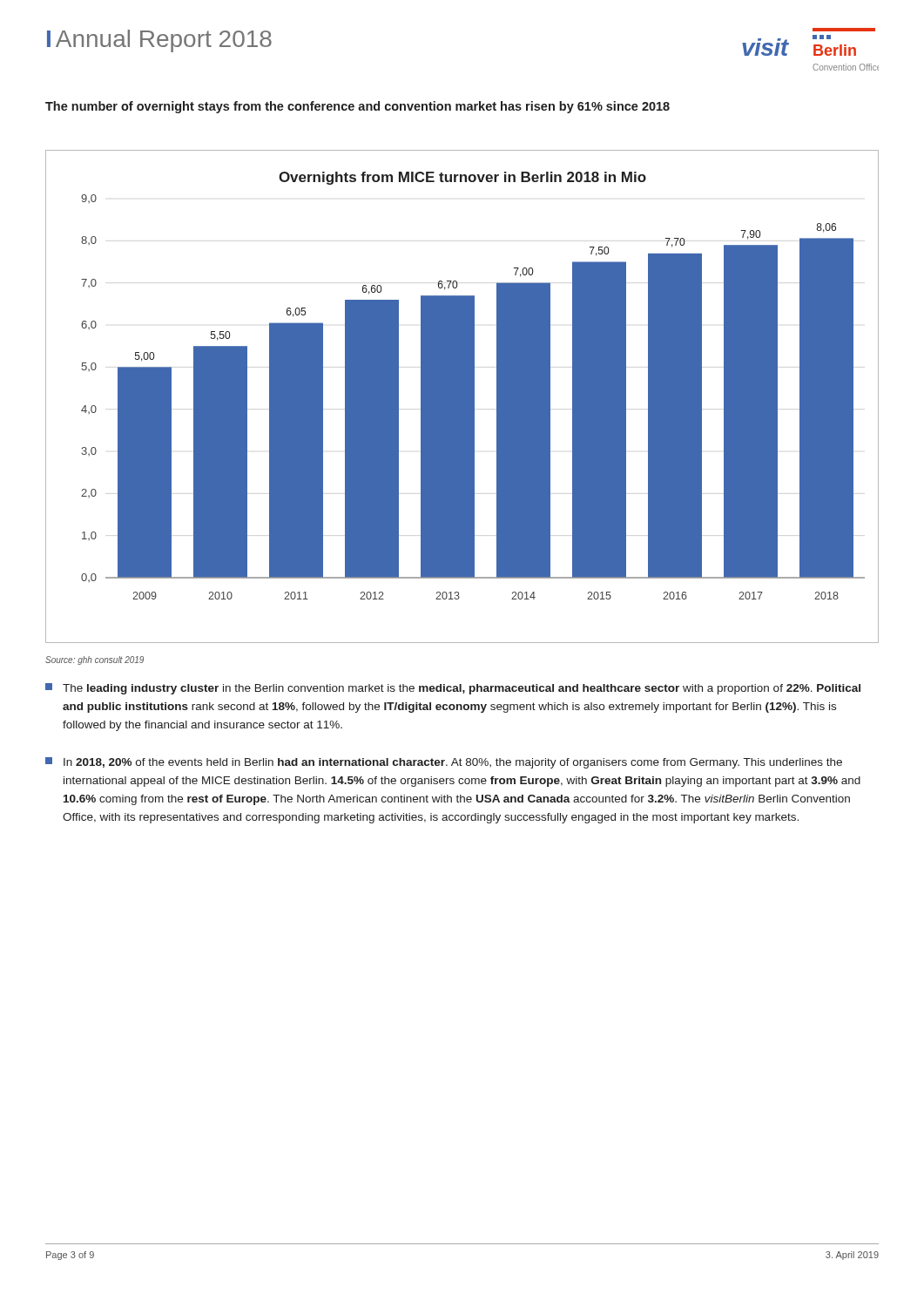Select the passage starting "In 2018, 20%"

pos(462,790)
